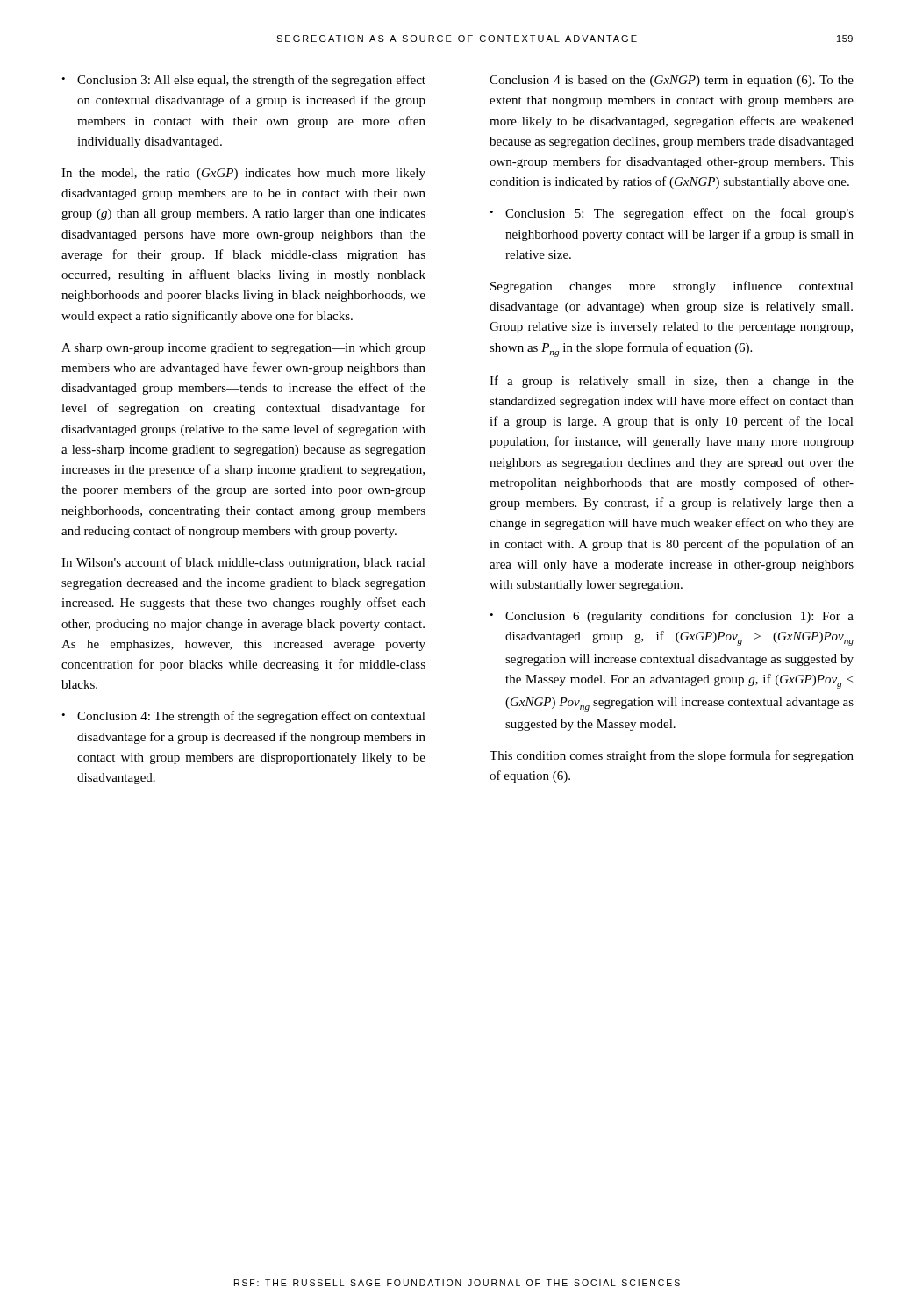Where is the passage that starts "• Conclusion 6 (regularity conditions"?

[x=672, y=671]
